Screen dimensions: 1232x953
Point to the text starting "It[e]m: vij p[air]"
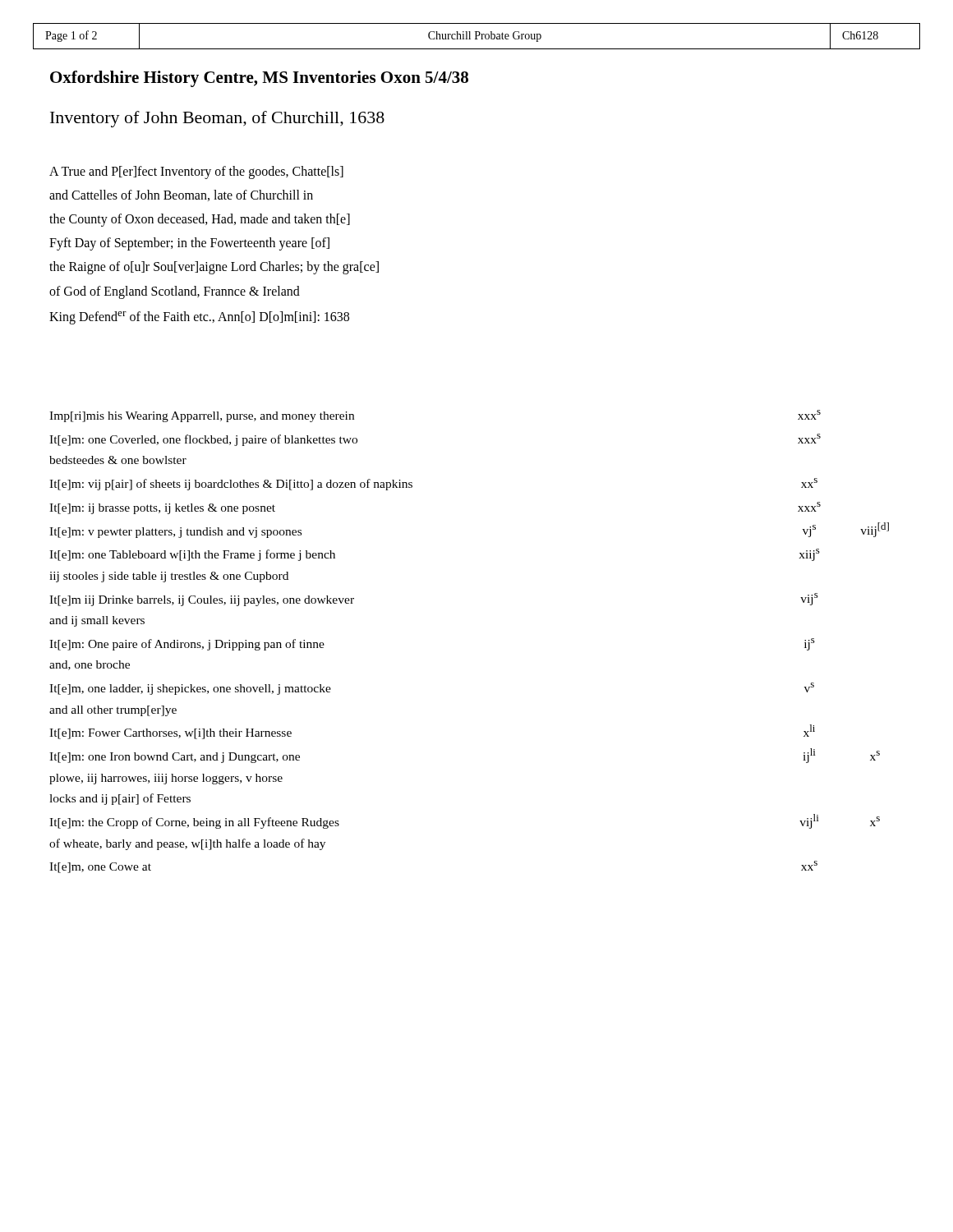tap(234, 484)
